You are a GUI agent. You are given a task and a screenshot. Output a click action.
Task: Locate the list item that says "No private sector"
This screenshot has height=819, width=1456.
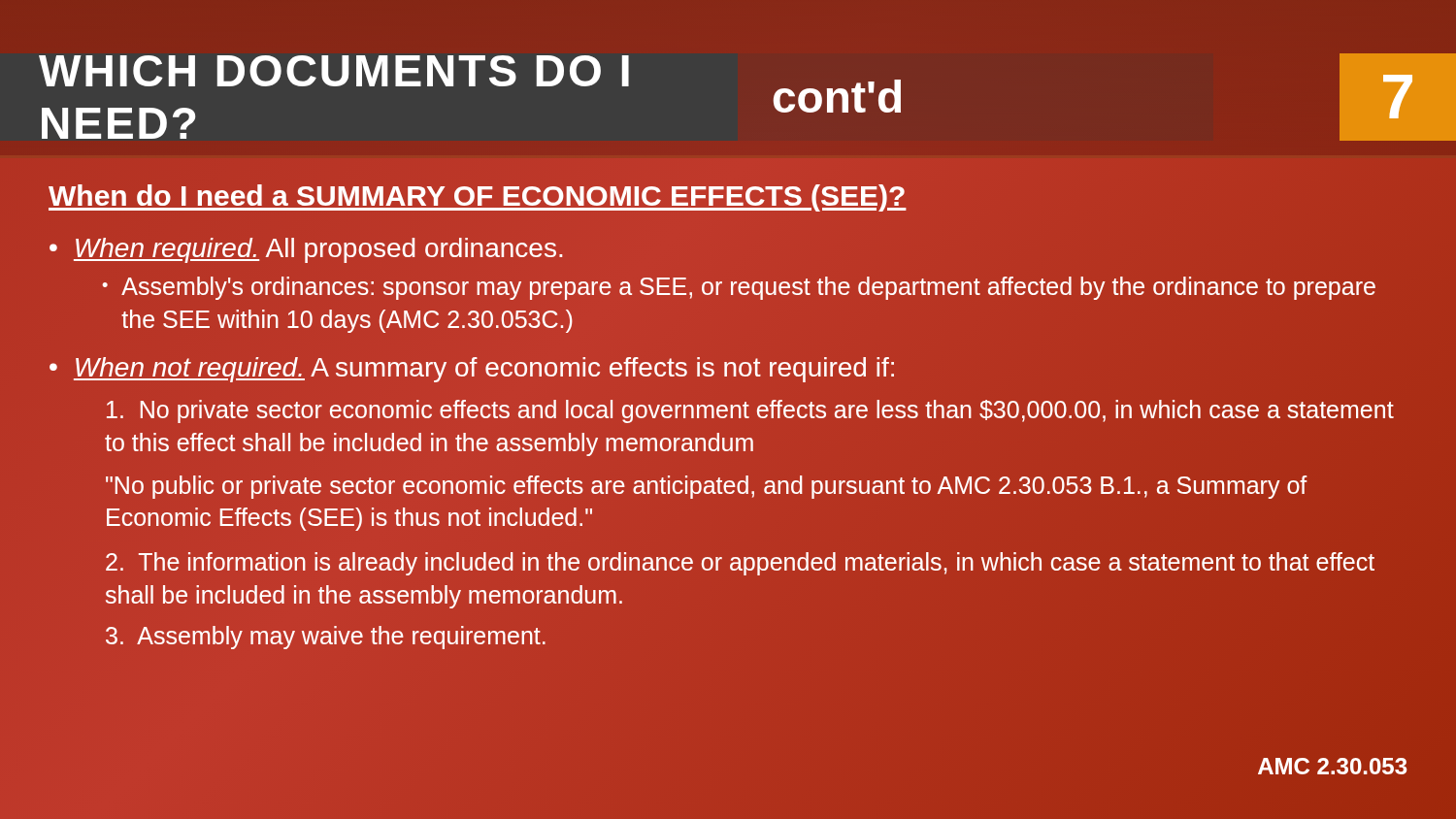[749, 426]
